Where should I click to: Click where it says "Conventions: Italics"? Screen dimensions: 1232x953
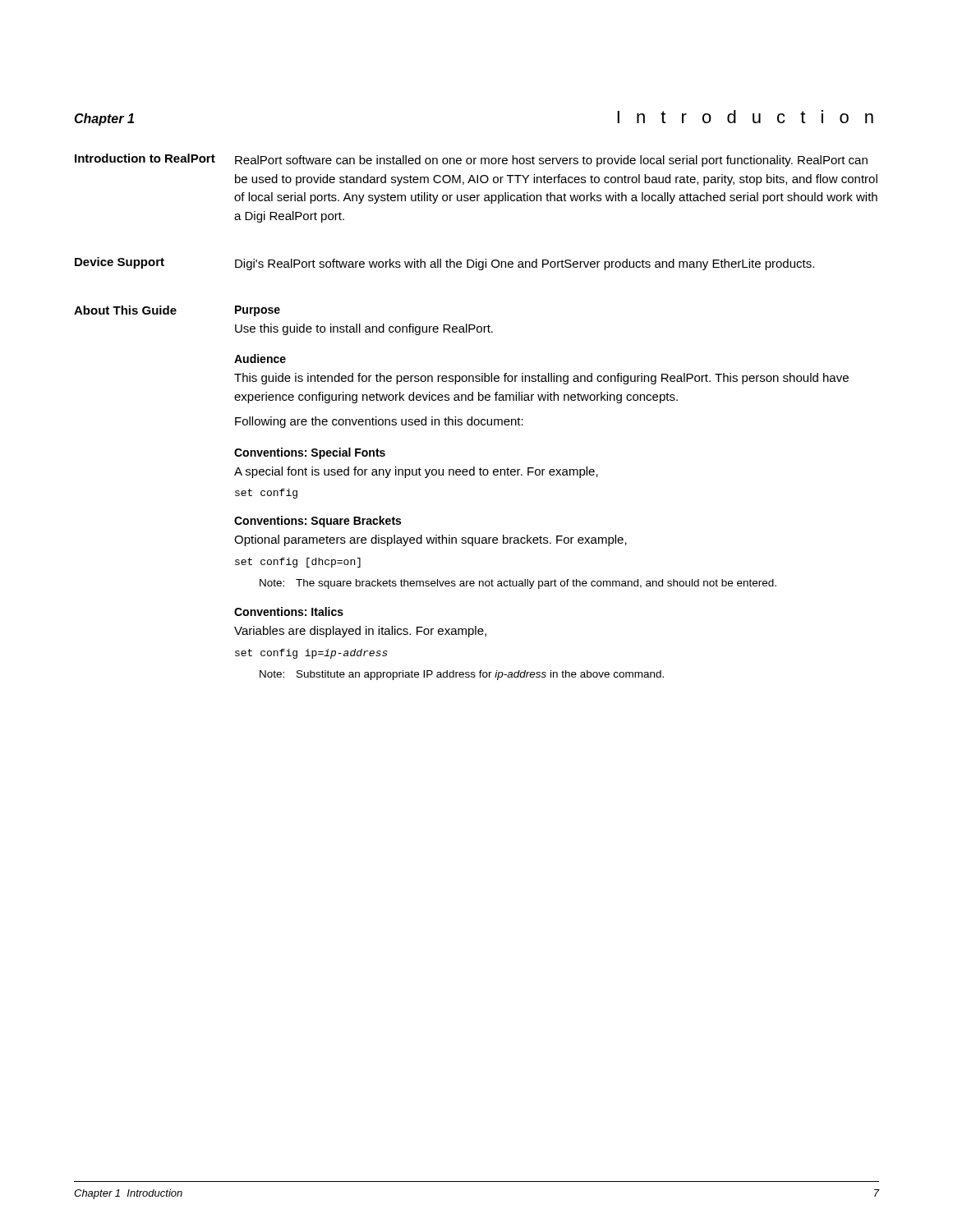tap(289, 612)
